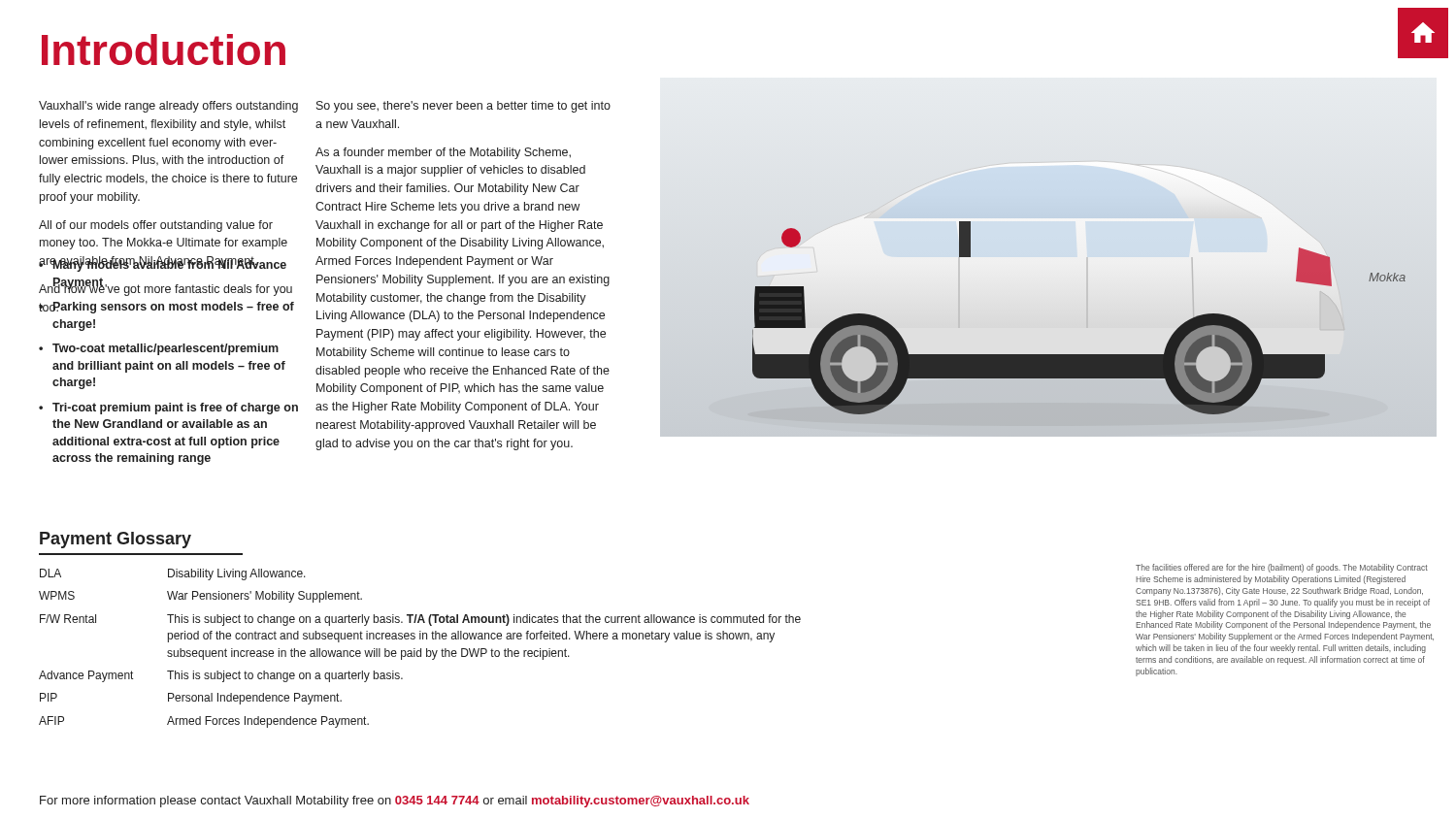Locate the photo
1456x819 pixels.
tap(1048, 257)
